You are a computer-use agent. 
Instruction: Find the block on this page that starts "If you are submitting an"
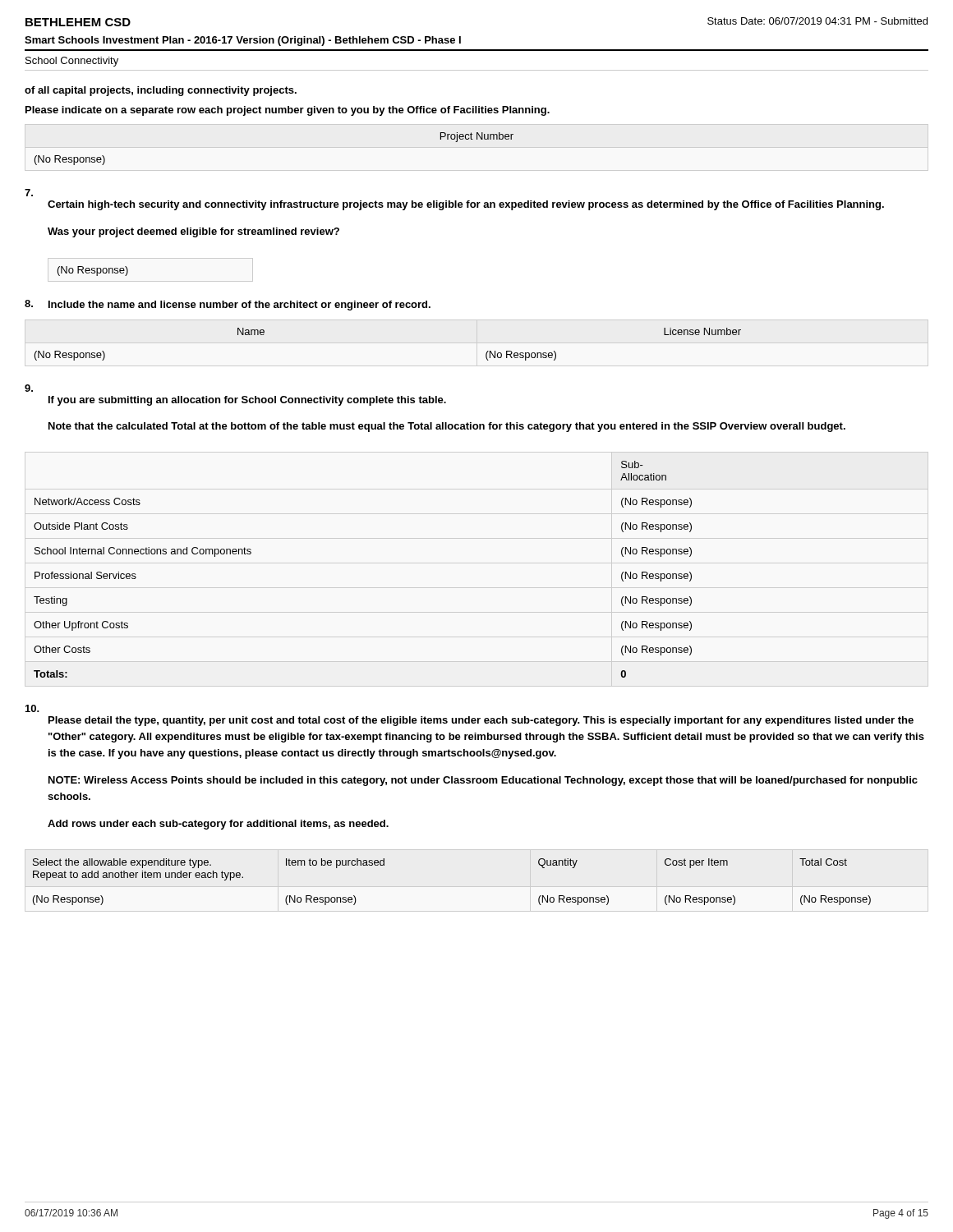476,413
